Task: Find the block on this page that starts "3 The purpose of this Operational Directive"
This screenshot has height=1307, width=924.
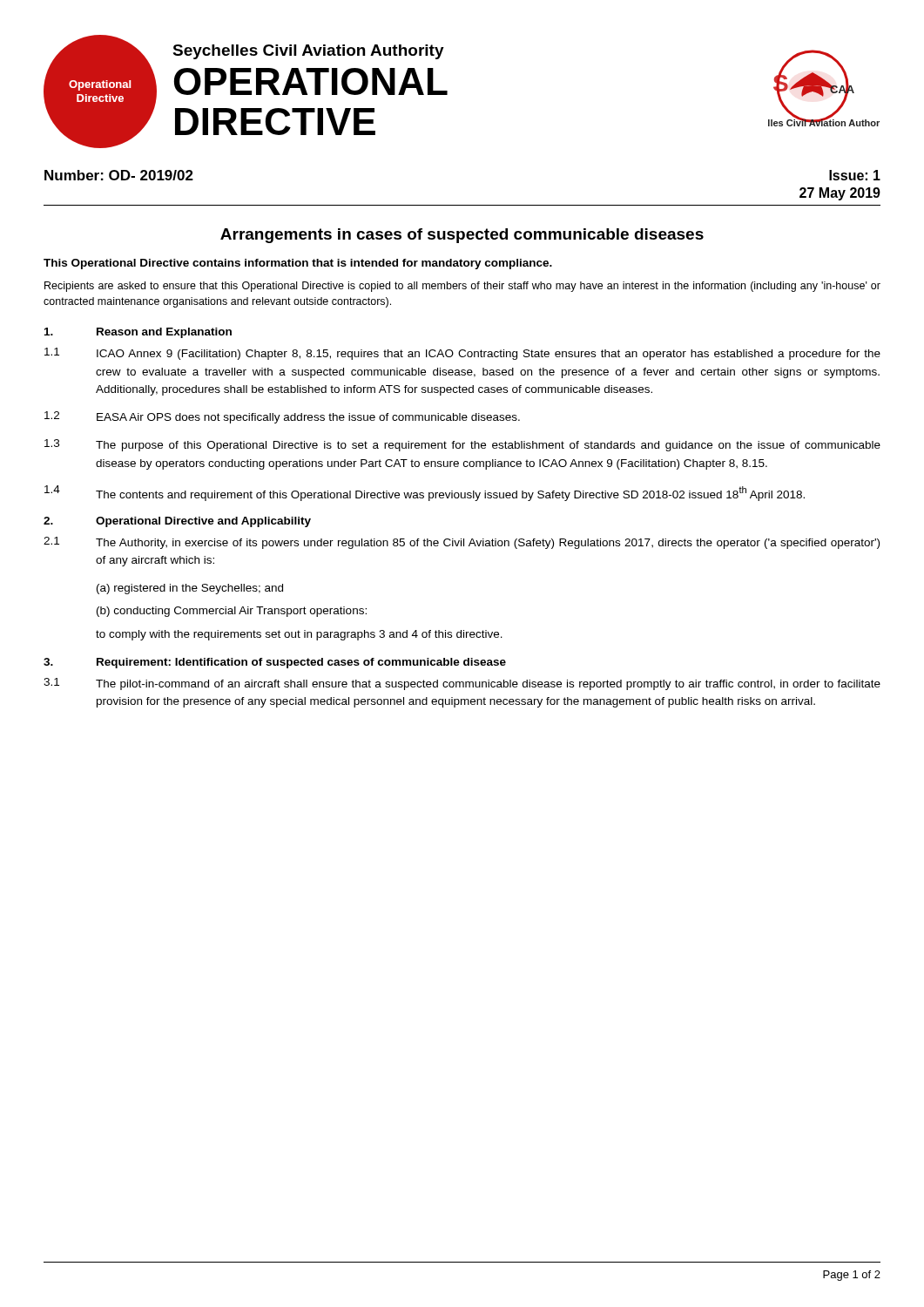Action: coord(462,454)
